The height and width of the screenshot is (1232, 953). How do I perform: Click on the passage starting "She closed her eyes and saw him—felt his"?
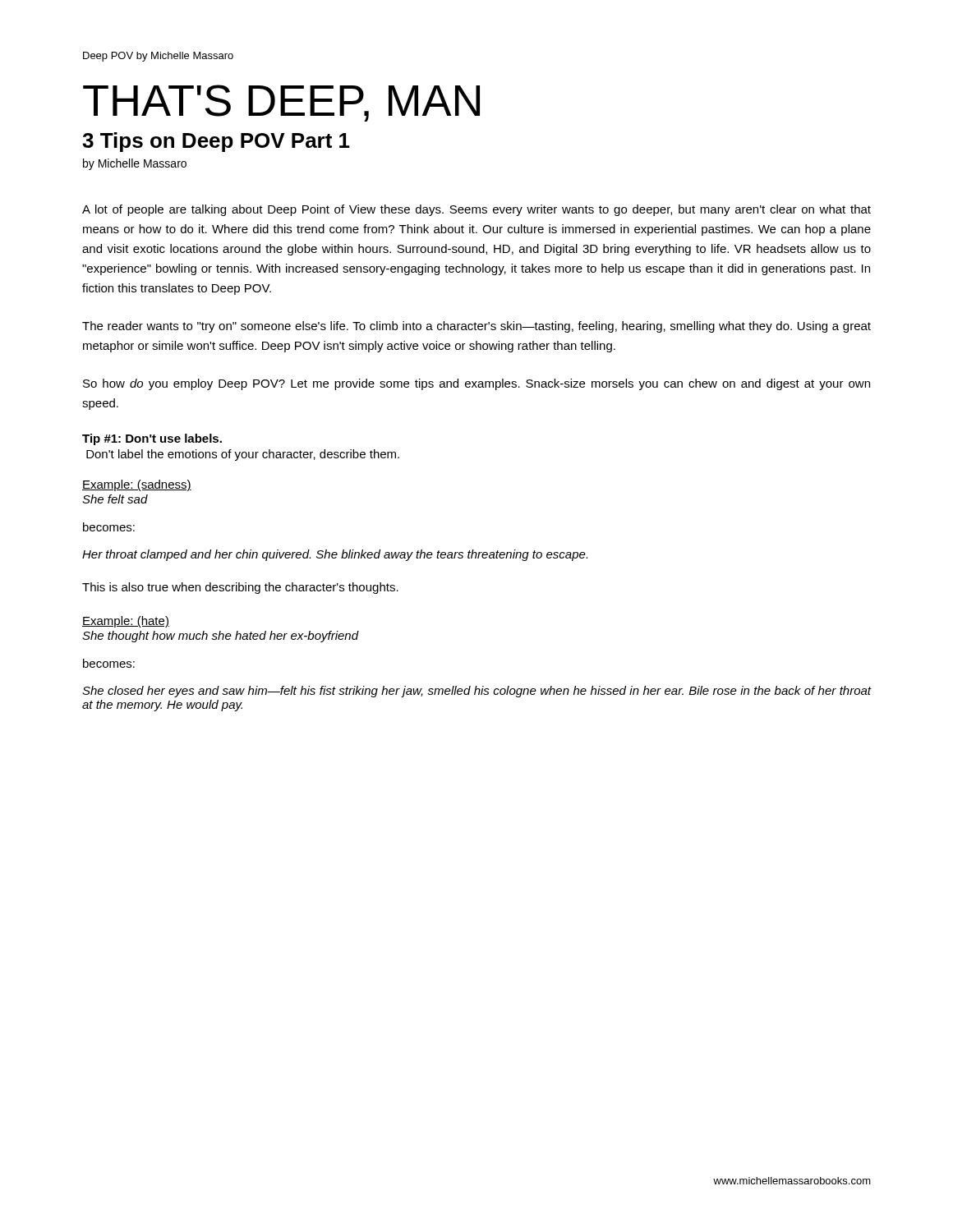(x=476, y=698)
